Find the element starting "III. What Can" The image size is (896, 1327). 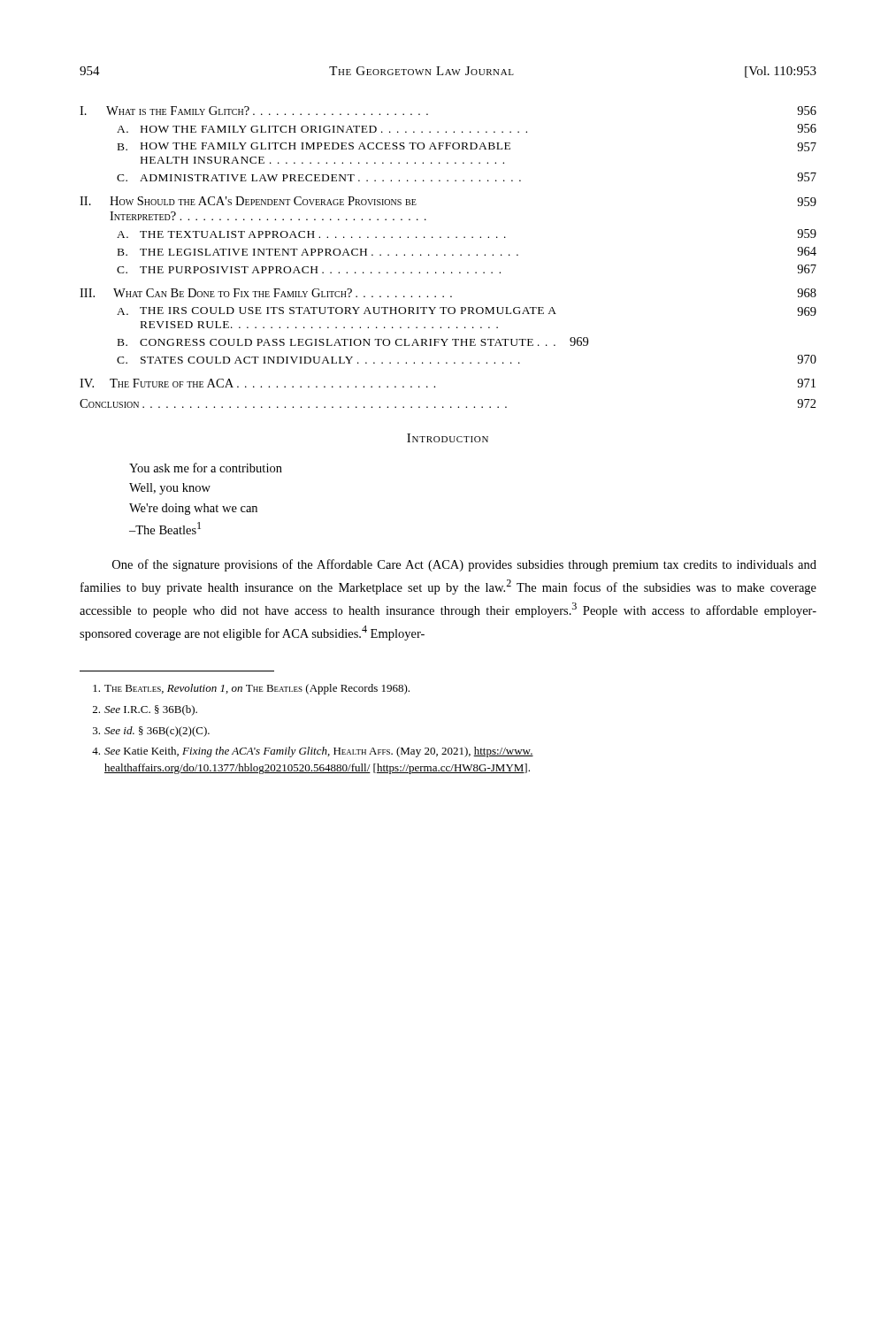click(448, 293)
